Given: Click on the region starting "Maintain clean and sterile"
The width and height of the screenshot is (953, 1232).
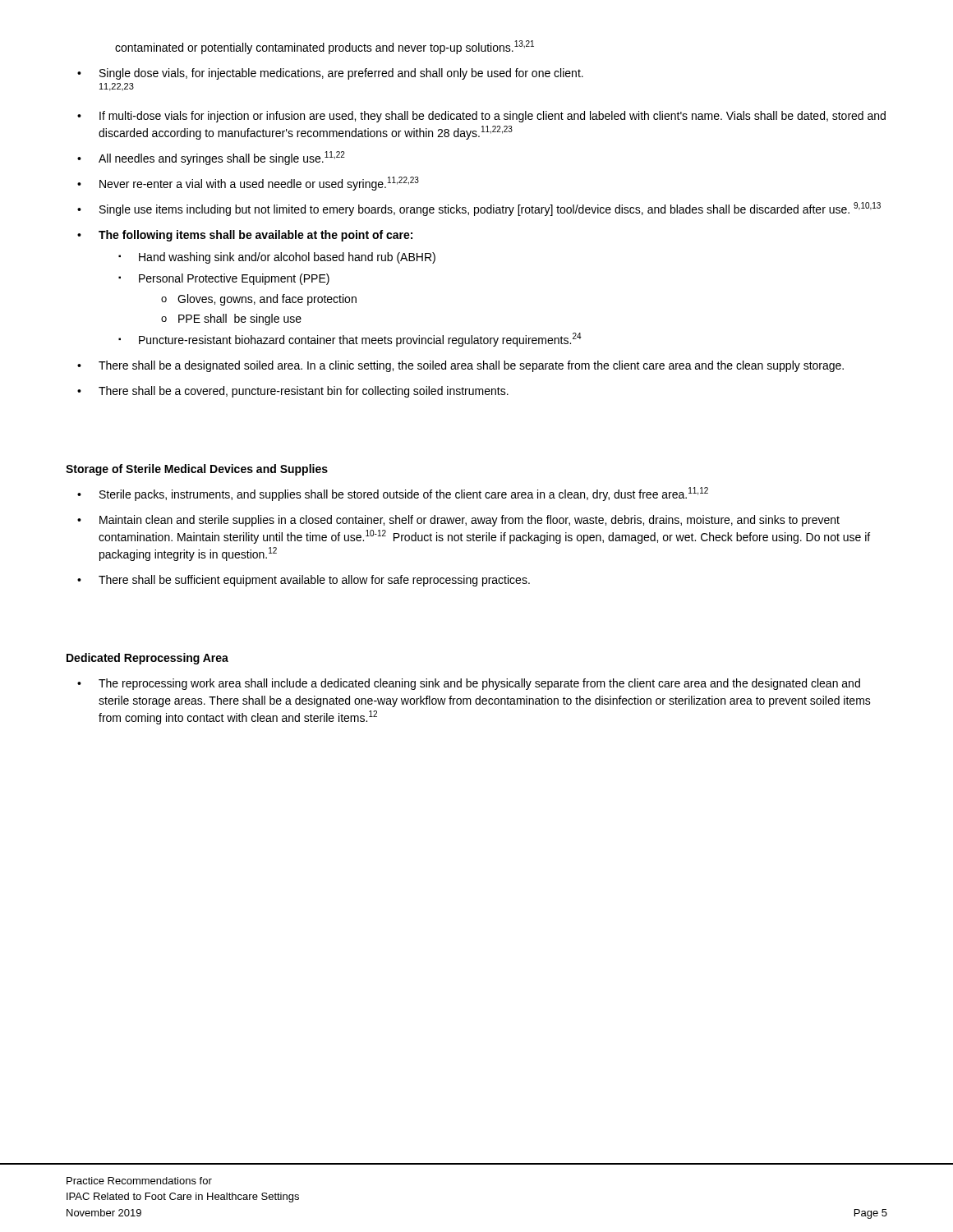Looking at the screenshot, I should point(484,537).
